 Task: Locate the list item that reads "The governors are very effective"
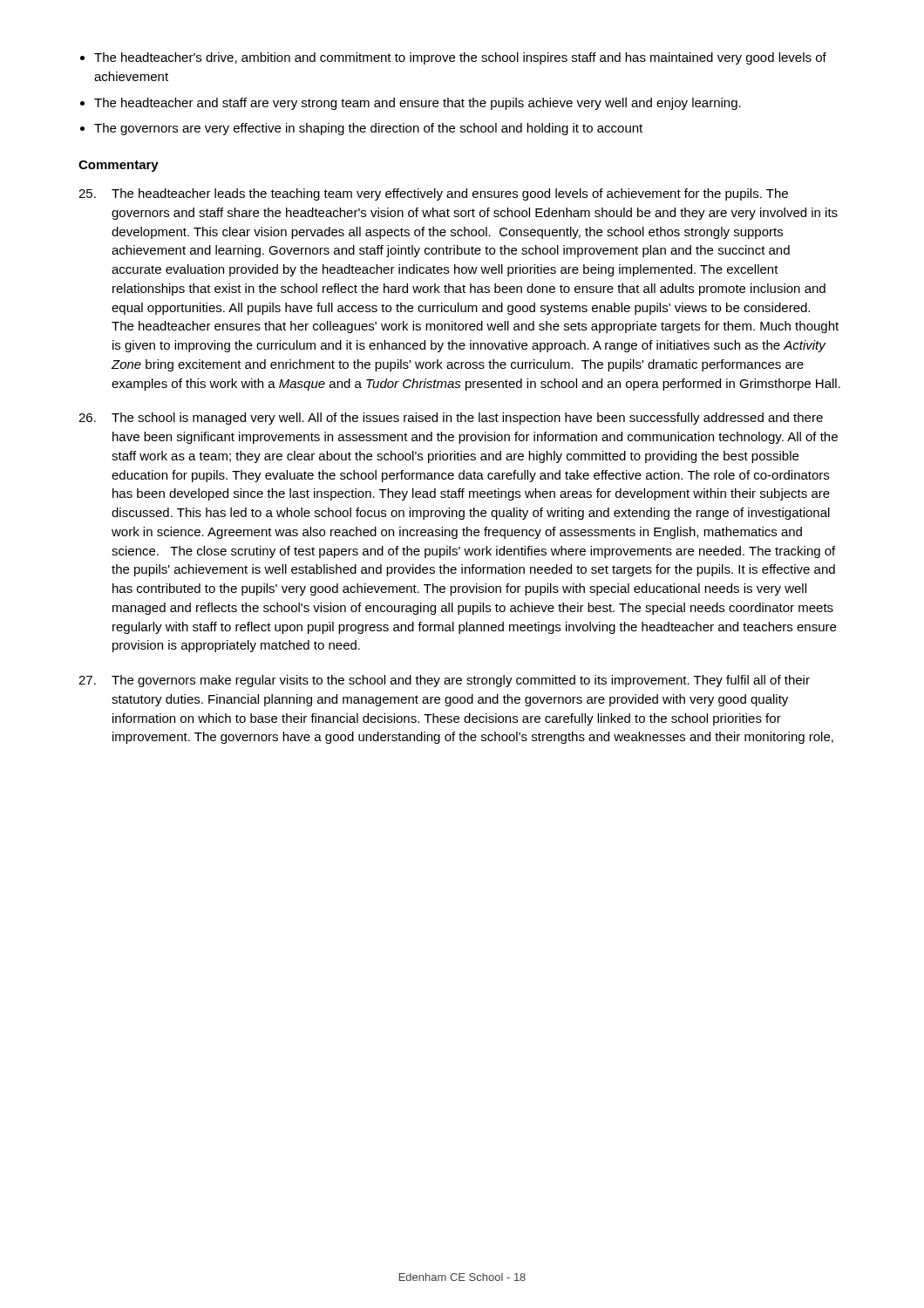(368, 128)
